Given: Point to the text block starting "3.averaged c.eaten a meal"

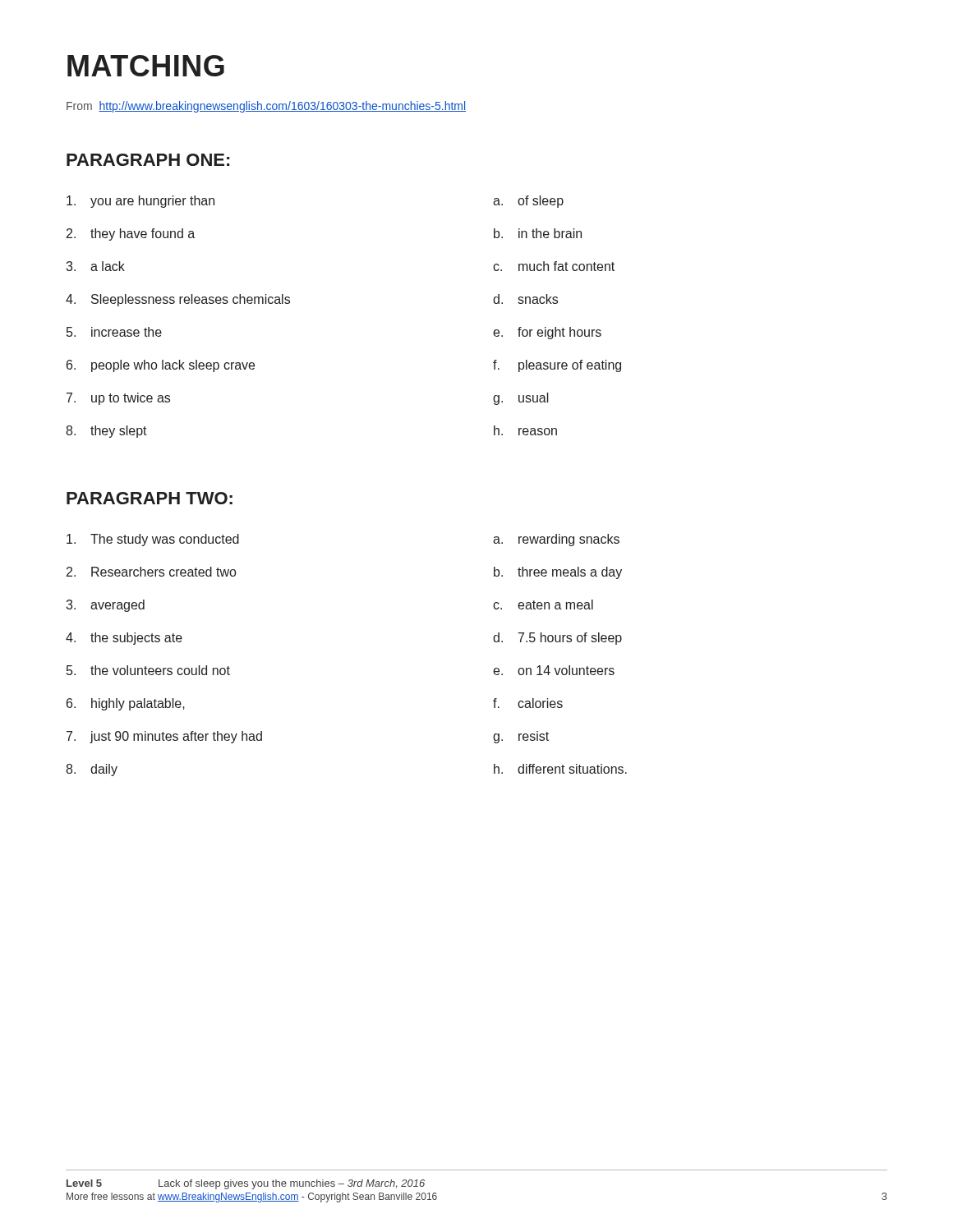Looking at the screenshot, I should pos(114,606).
